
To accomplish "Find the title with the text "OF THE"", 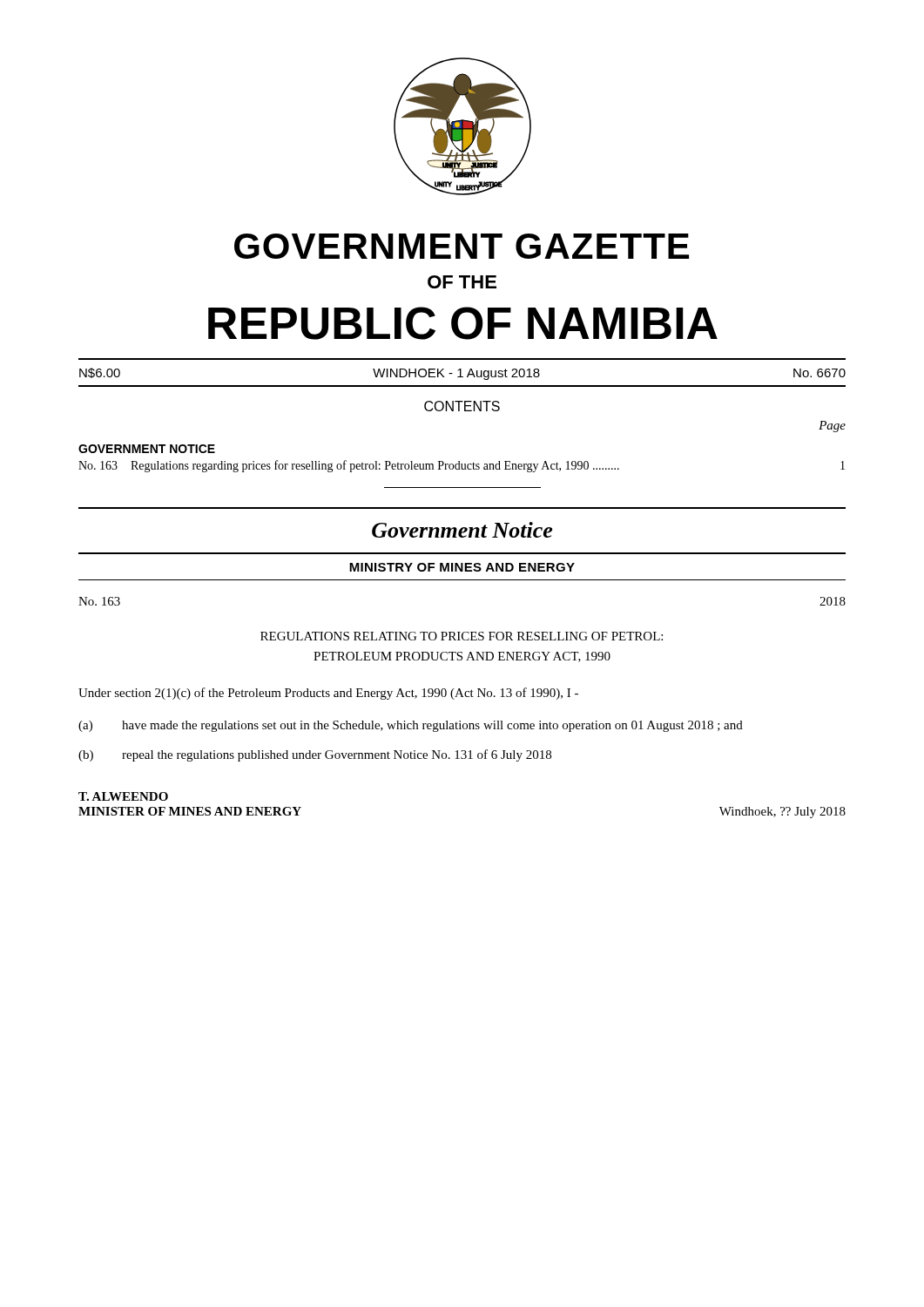I will pyautogui.click(x=462, y=282).
